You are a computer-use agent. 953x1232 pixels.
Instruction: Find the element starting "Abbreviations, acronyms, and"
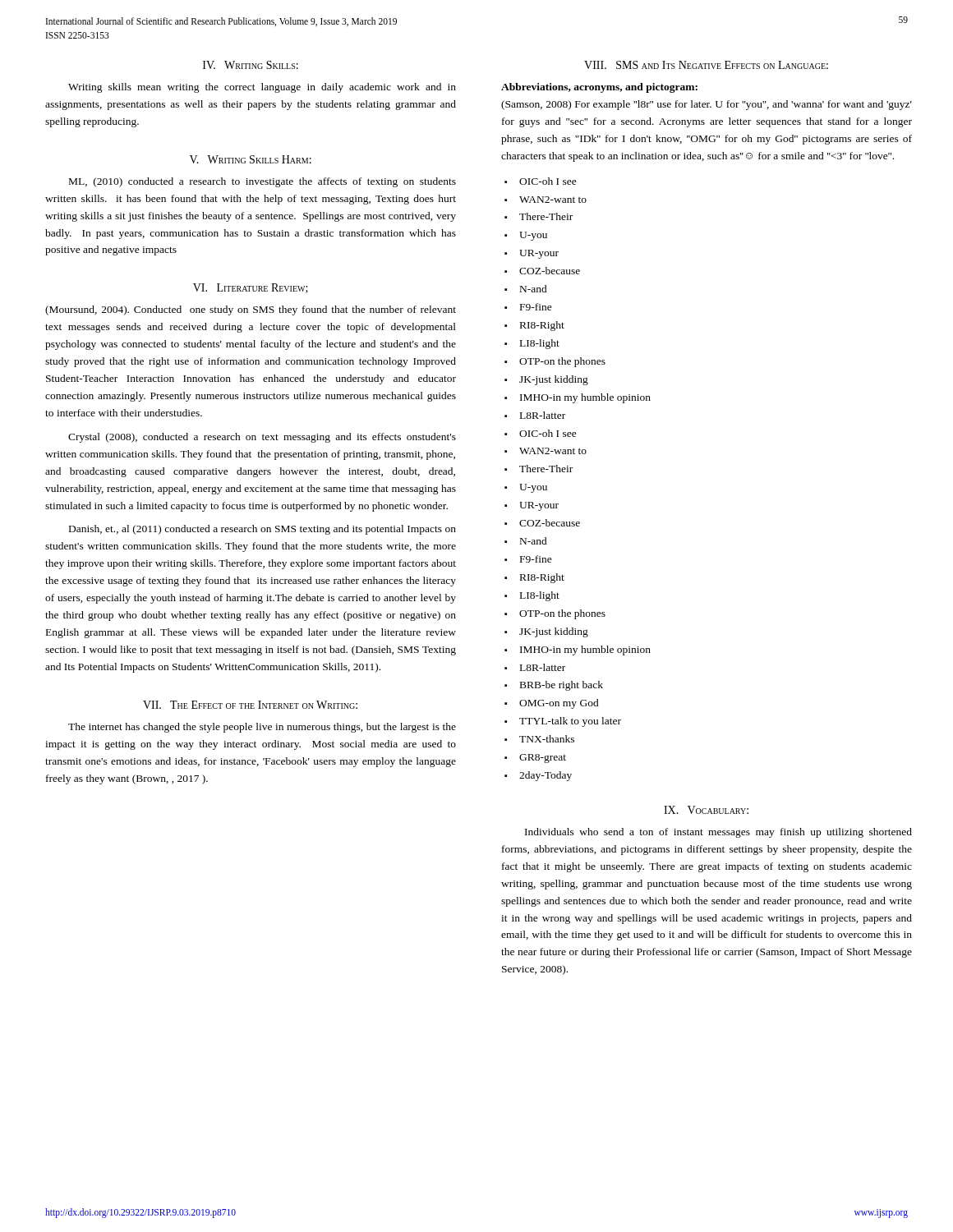tap(707, 122)
